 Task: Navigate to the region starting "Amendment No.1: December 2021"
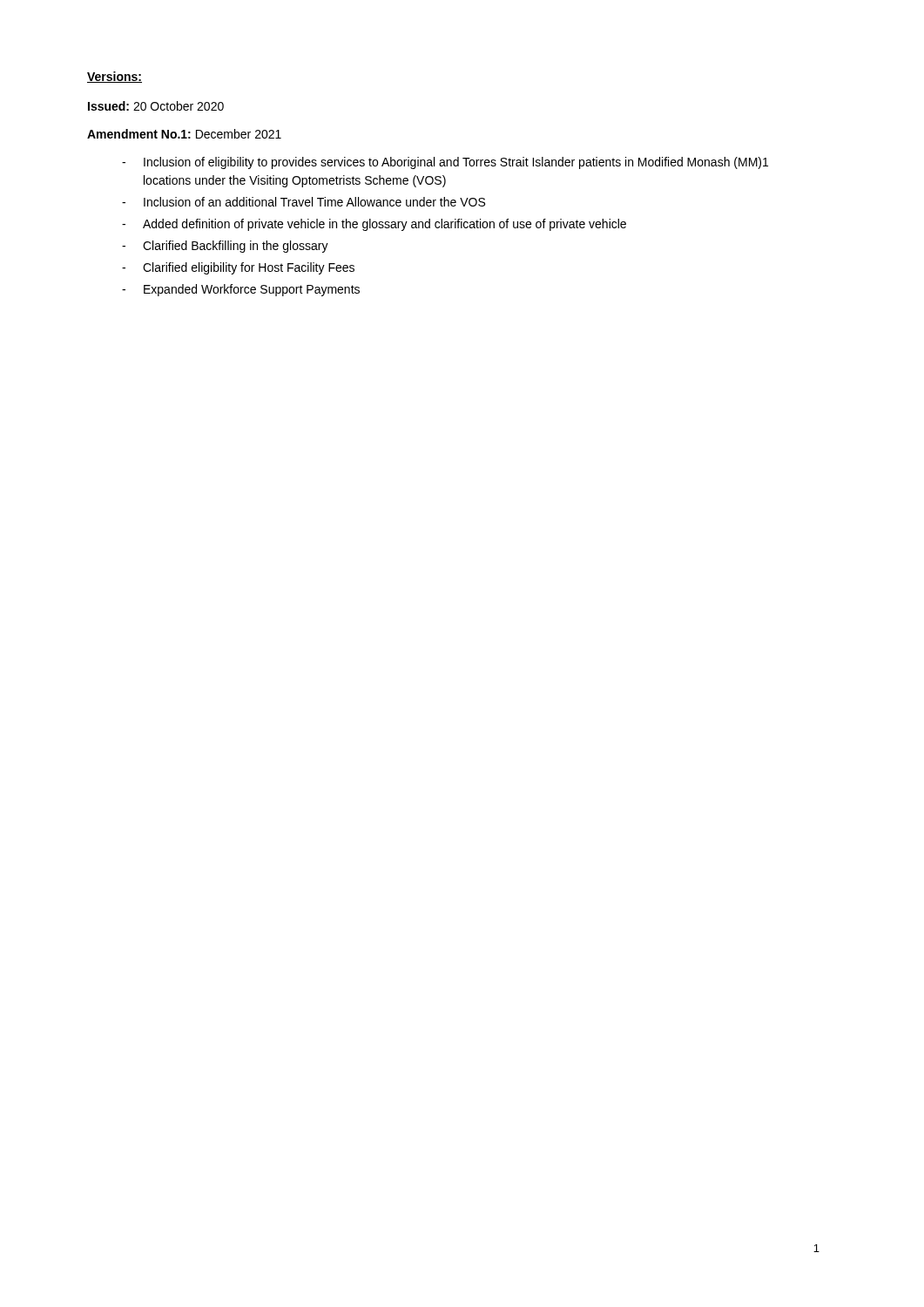coord(184,134)
